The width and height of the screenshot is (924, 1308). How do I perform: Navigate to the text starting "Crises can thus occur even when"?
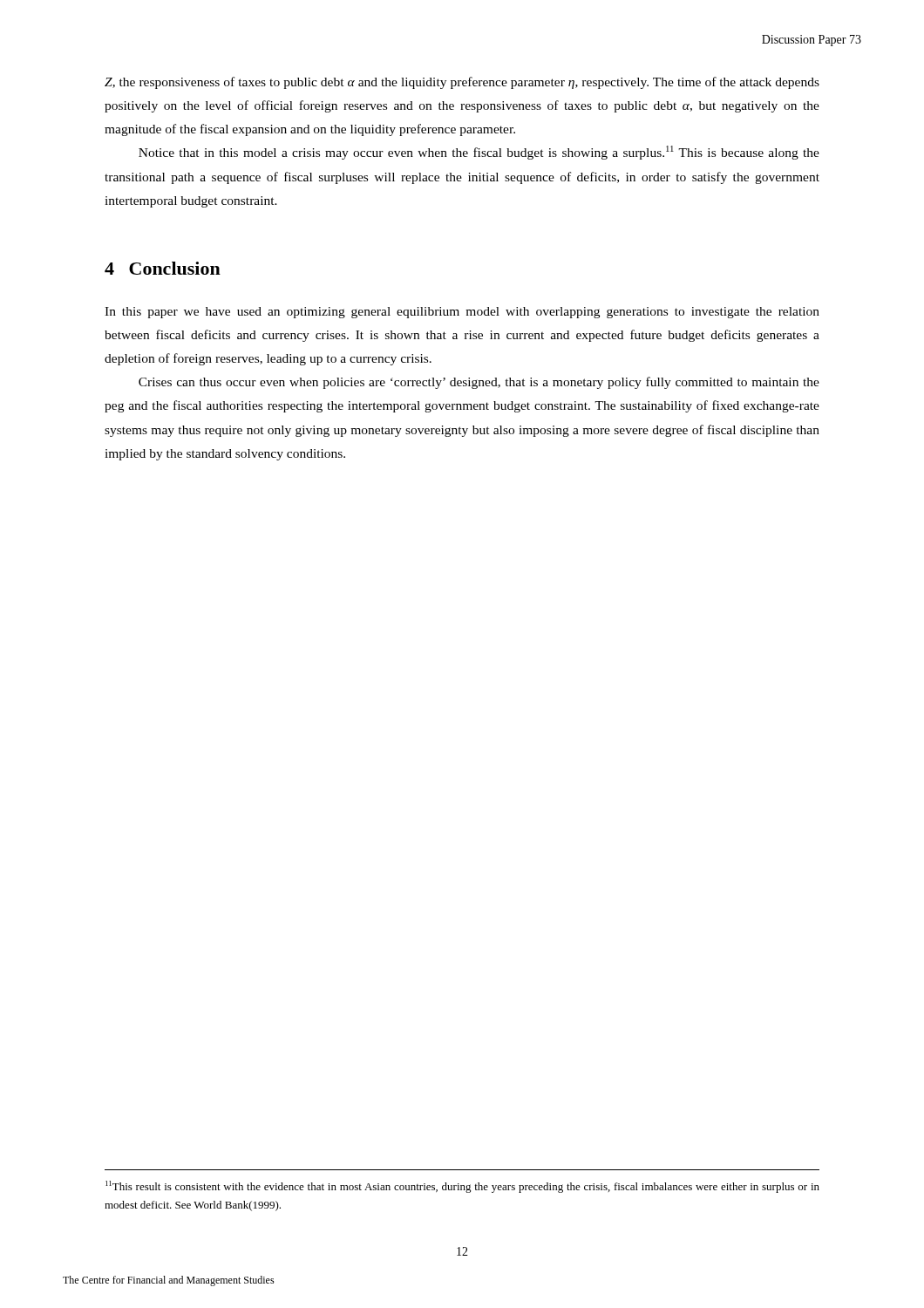point(462,417)
